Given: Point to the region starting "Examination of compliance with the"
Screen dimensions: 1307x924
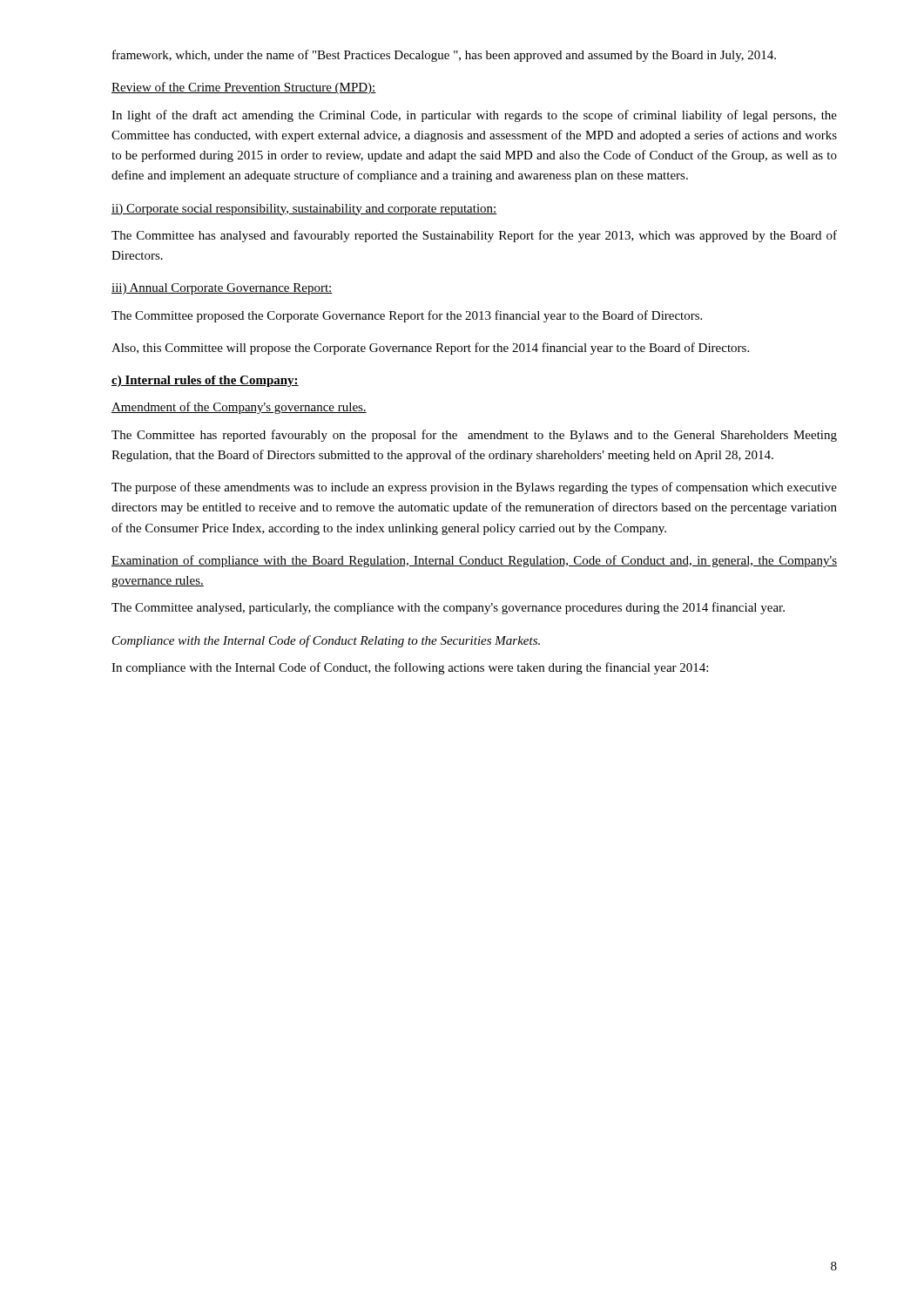Looking at the screenshot, I should coord(474,570).
